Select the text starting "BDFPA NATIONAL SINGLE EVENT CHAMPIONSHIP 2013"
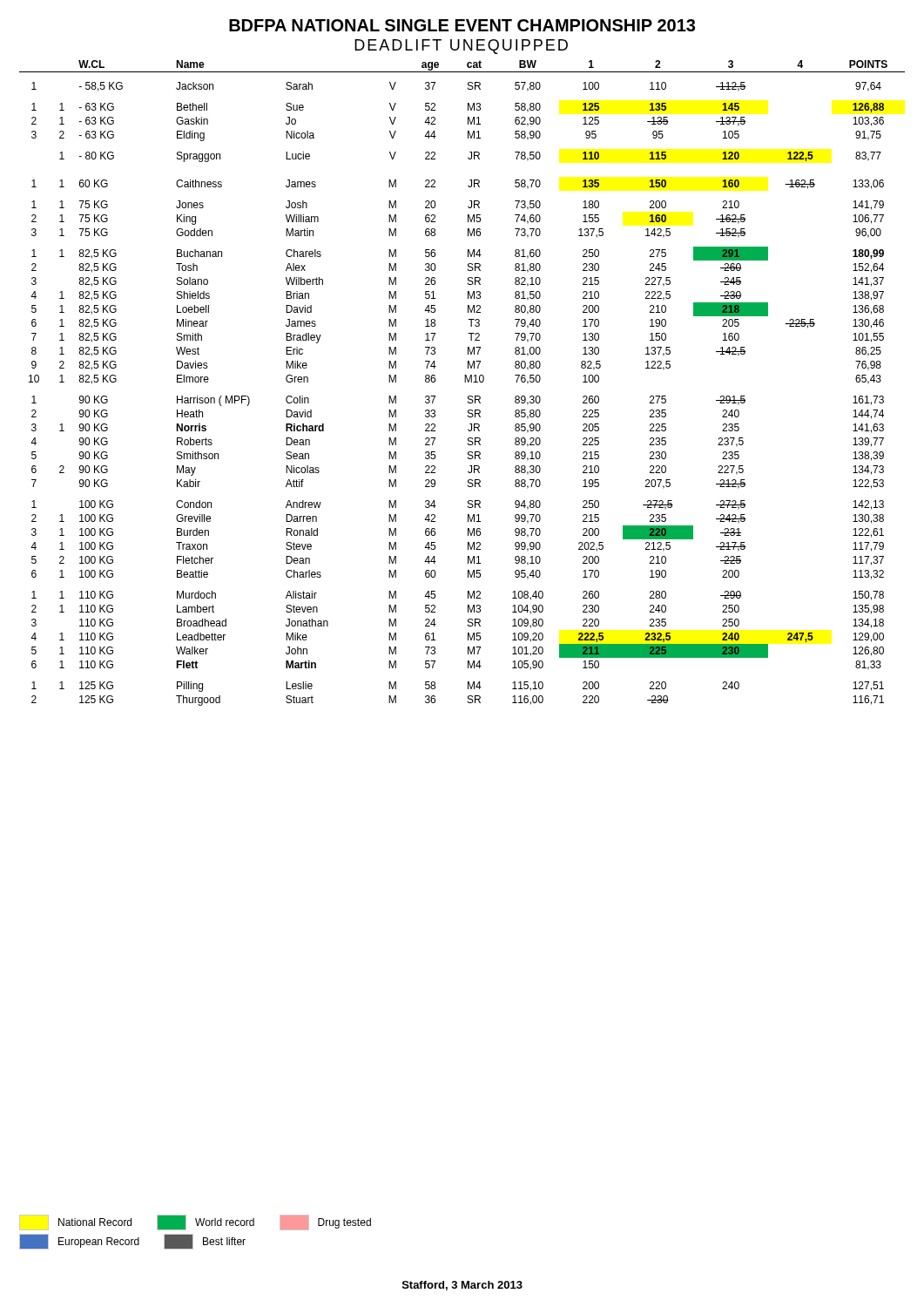924x1307 pixels. [462, 25]
